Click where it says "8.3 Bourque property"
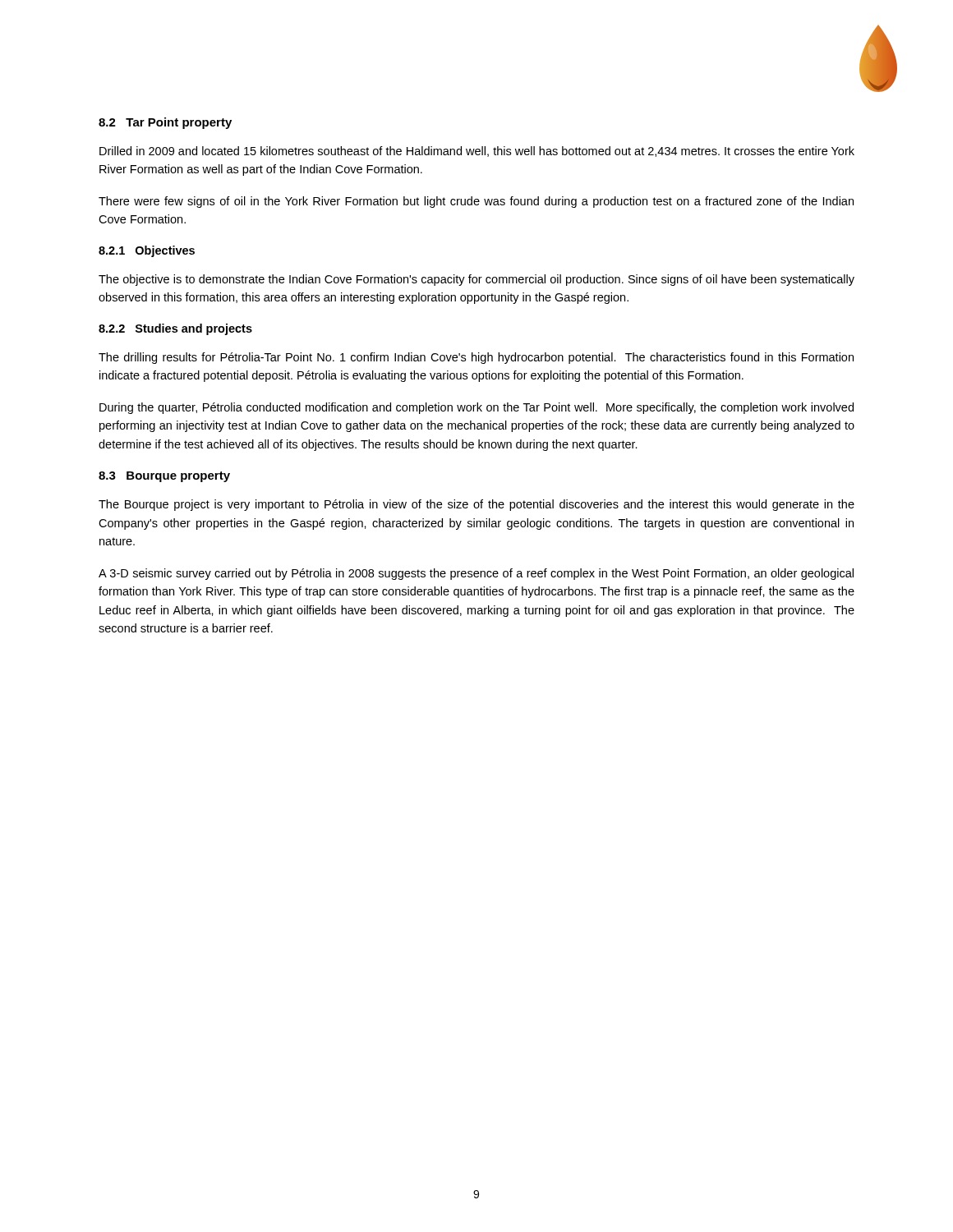 tap(164, 475)
